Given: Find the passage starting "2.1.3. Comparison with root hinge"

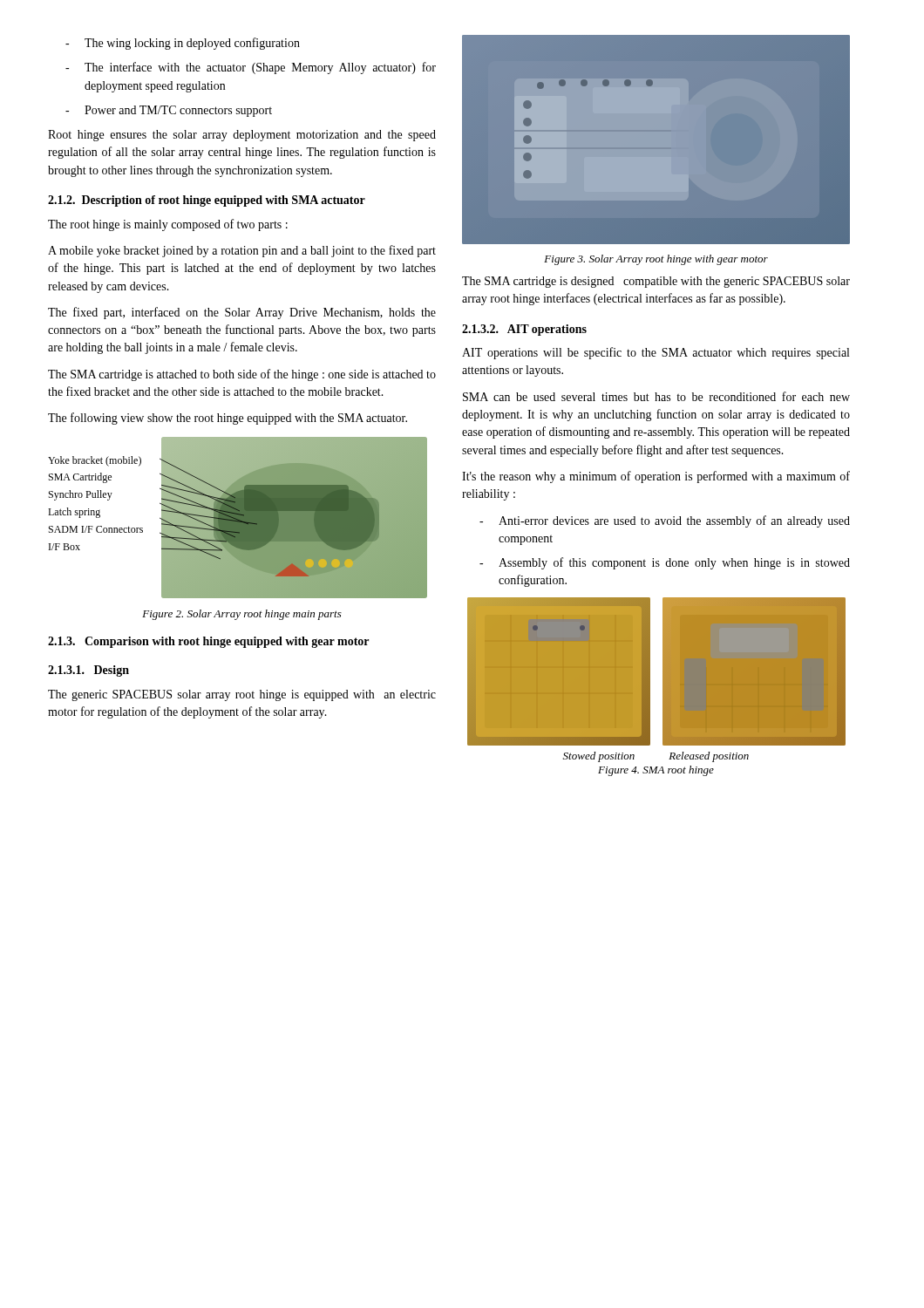Looking at the screenshot, I should [x=209, y=641].
